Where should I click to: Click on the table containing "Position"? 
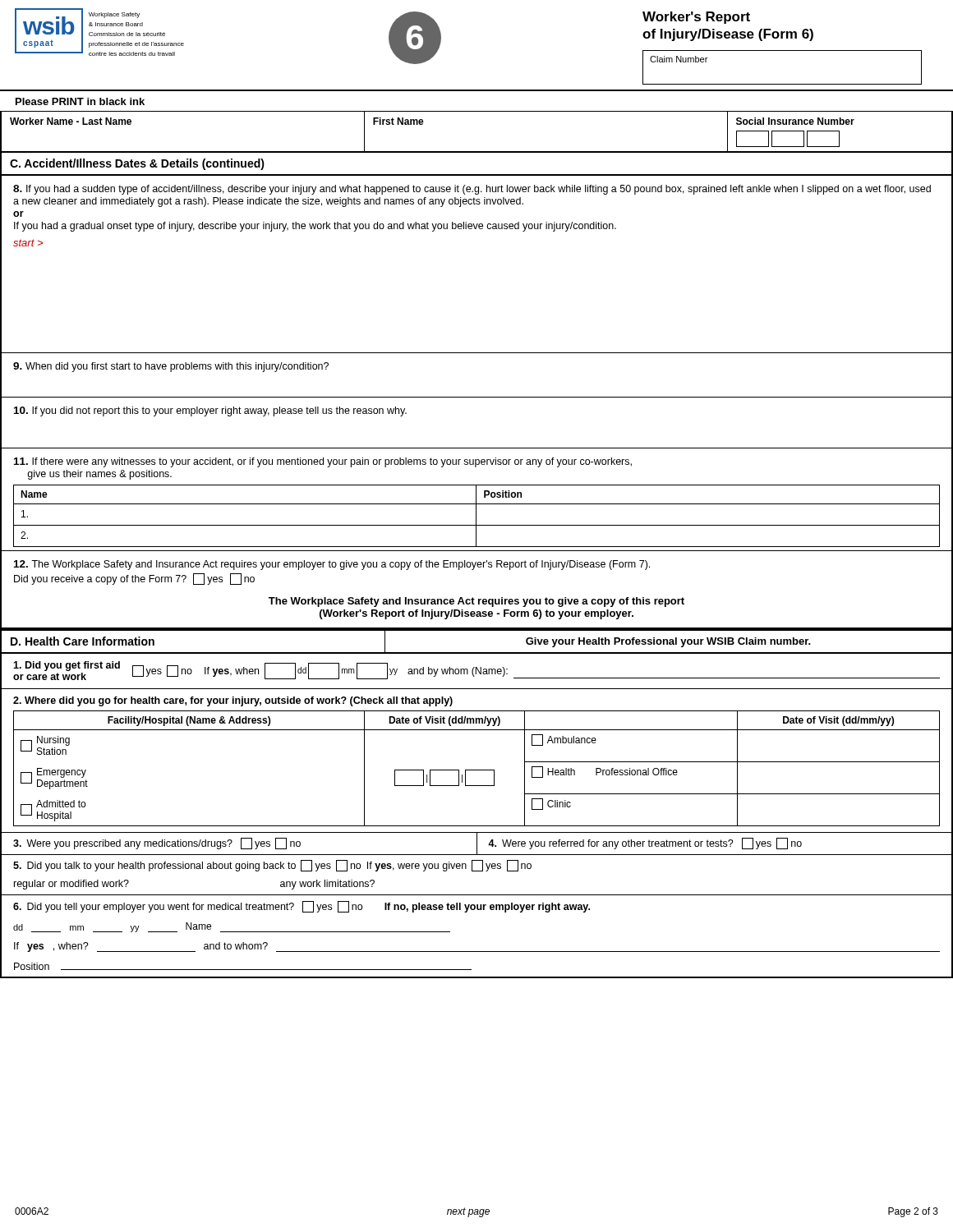tap(476, 515)
